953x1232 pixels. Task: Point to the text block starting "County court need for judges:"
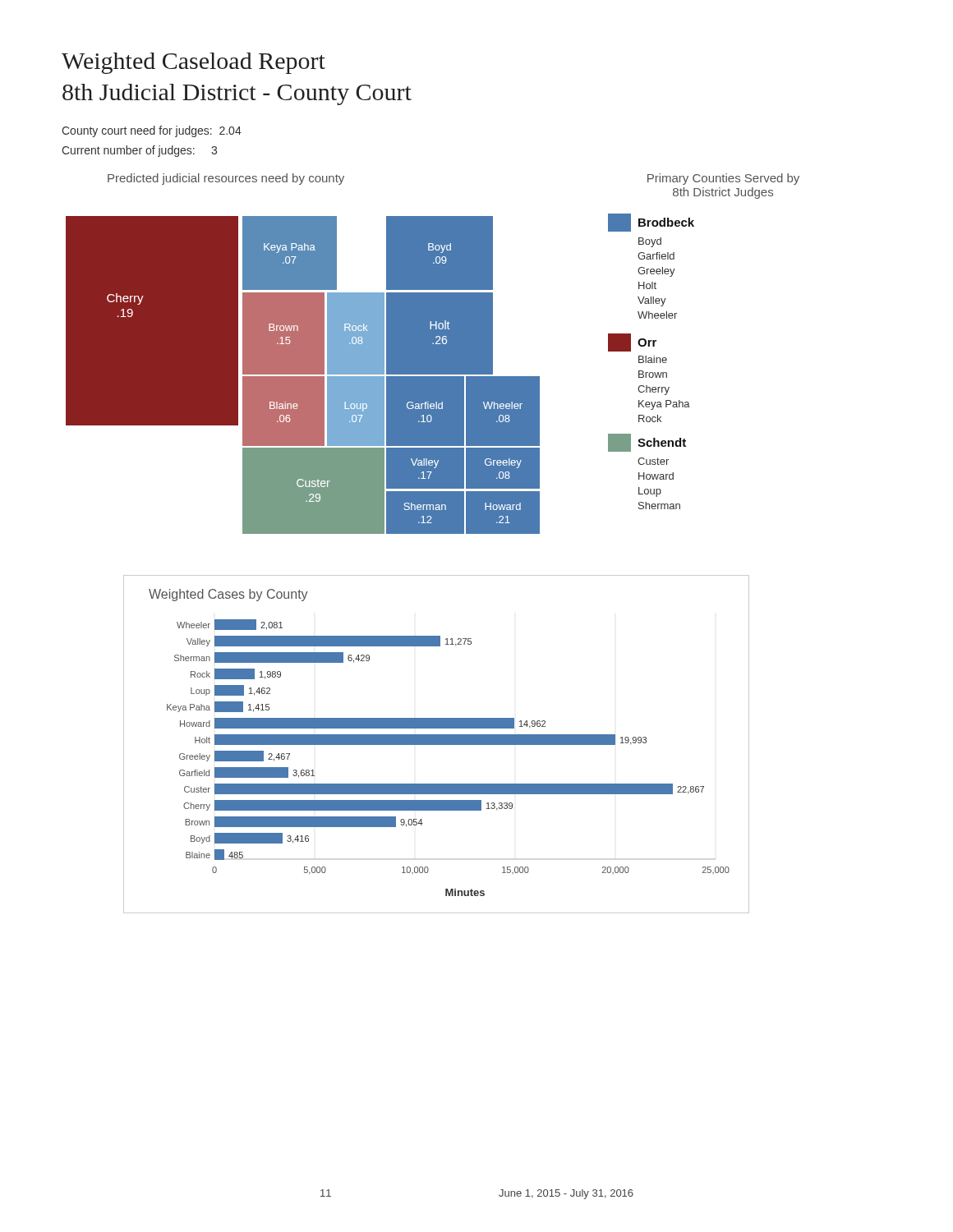[151, 140]
